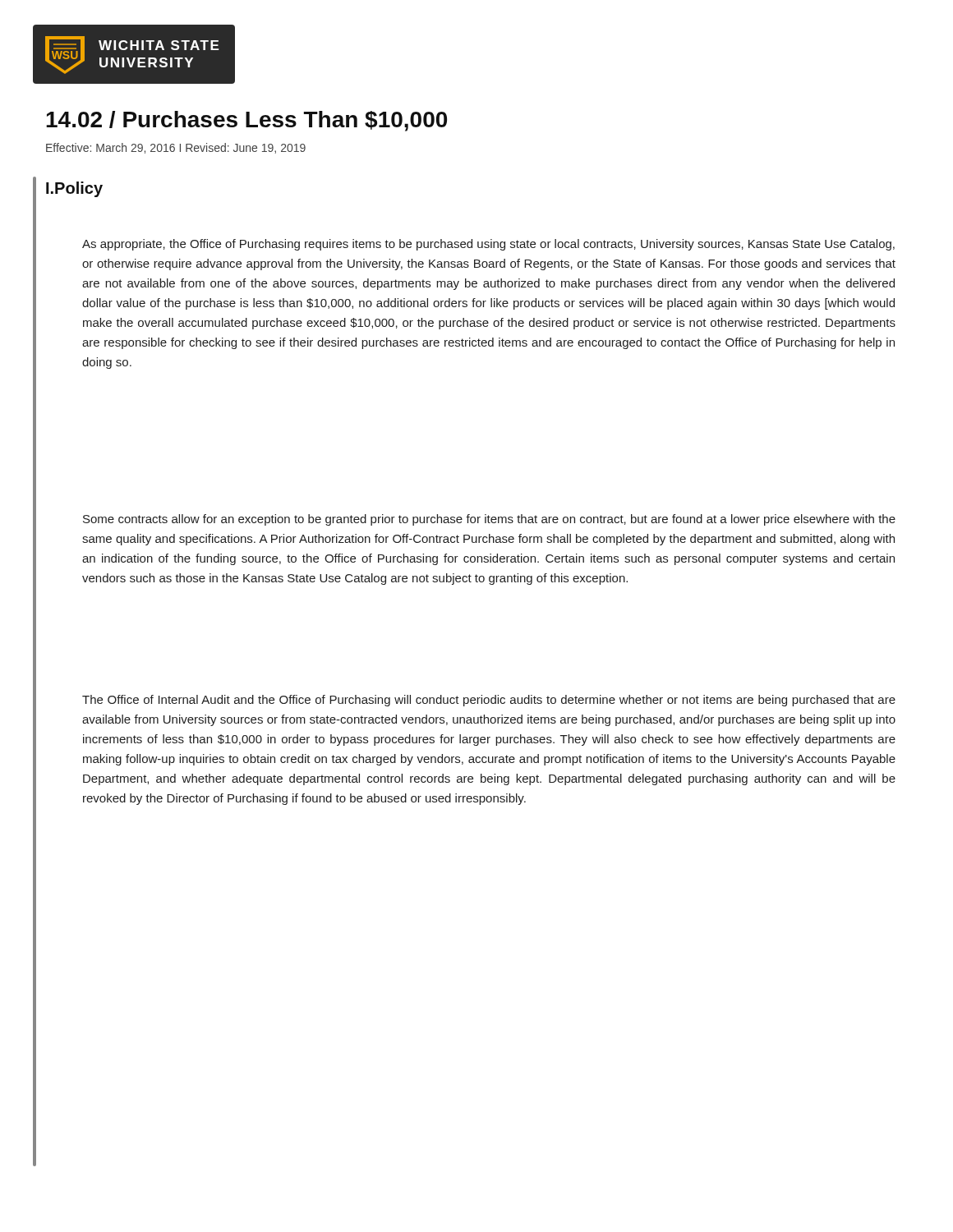
Task: Locate the text block starting "Effective: March 29, 2016 I"
Action: point(175,148)
